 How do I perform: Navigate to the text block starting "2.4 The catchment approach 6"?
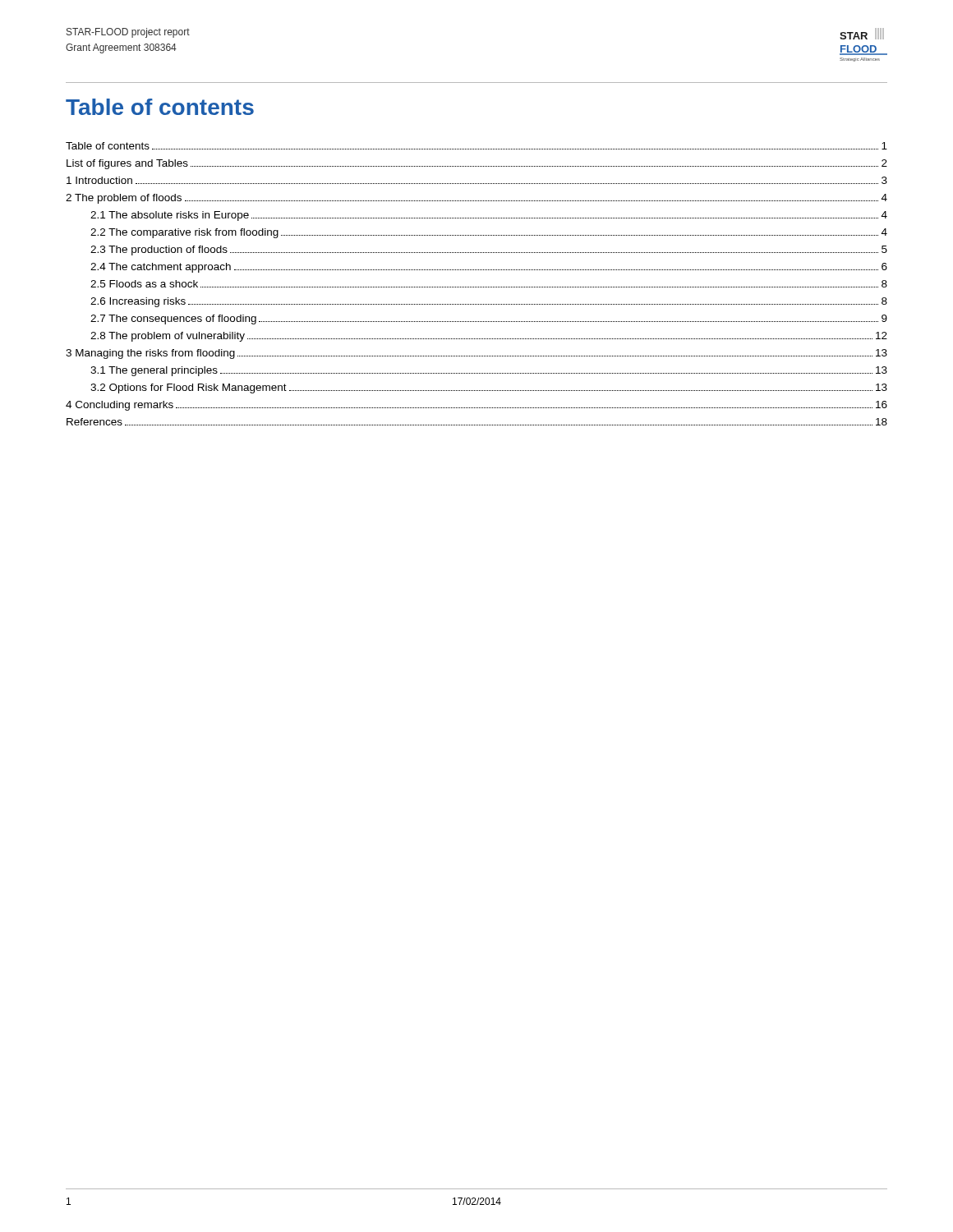tap(489, 266)
